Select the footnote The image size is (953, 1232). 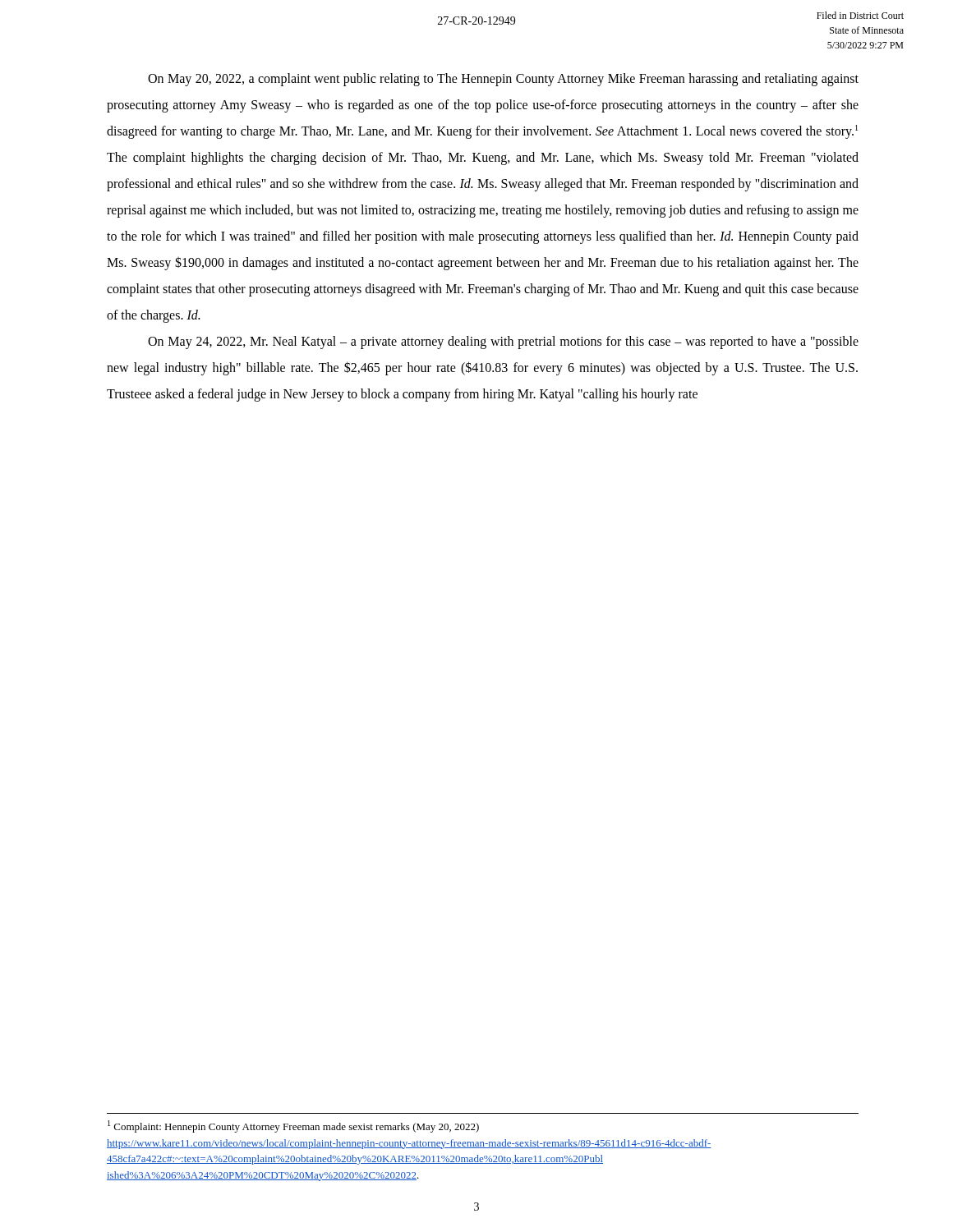tap(409, 1150)
